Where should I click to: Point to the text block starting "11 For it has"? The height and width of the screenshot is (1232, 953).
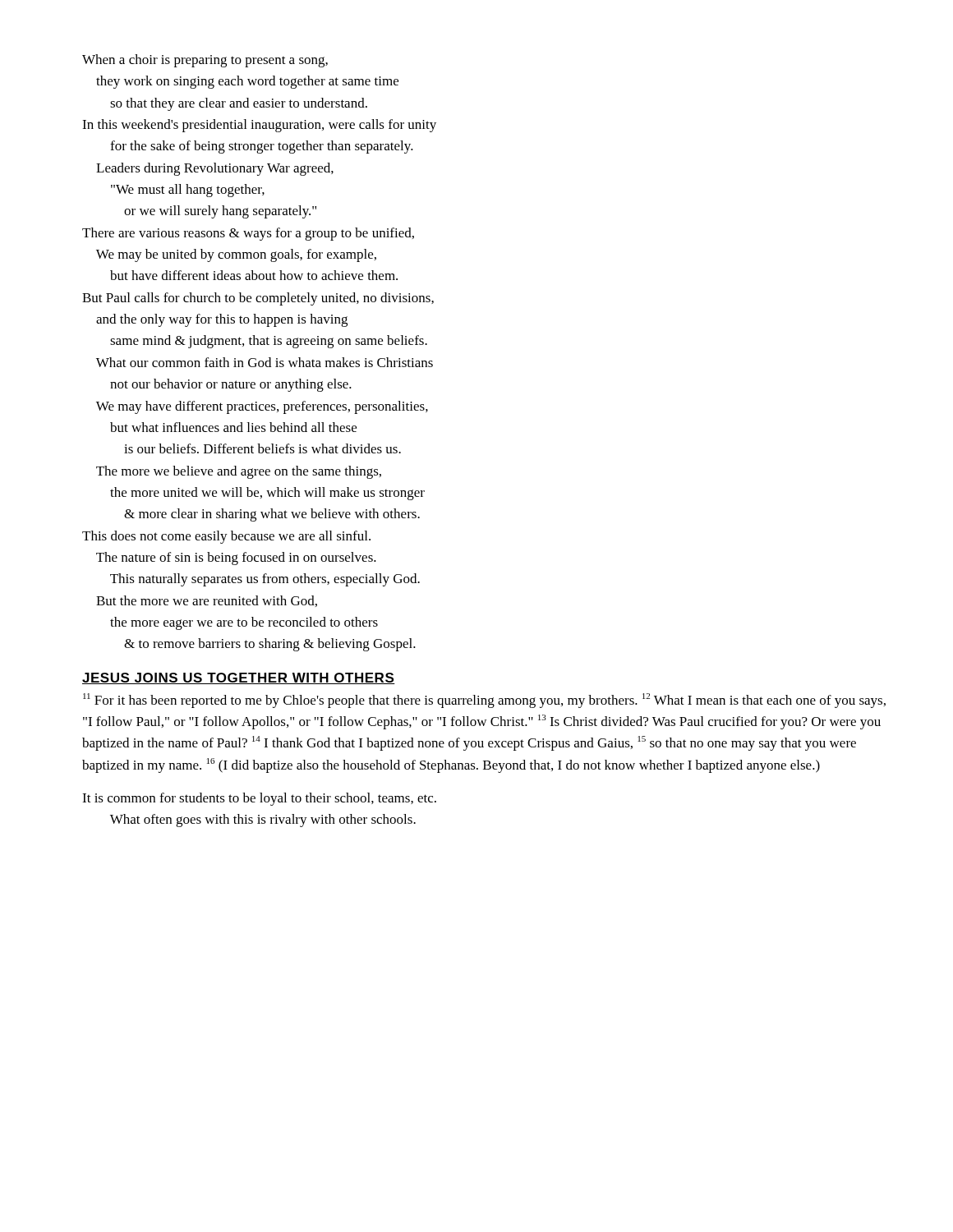click(484, 732)
